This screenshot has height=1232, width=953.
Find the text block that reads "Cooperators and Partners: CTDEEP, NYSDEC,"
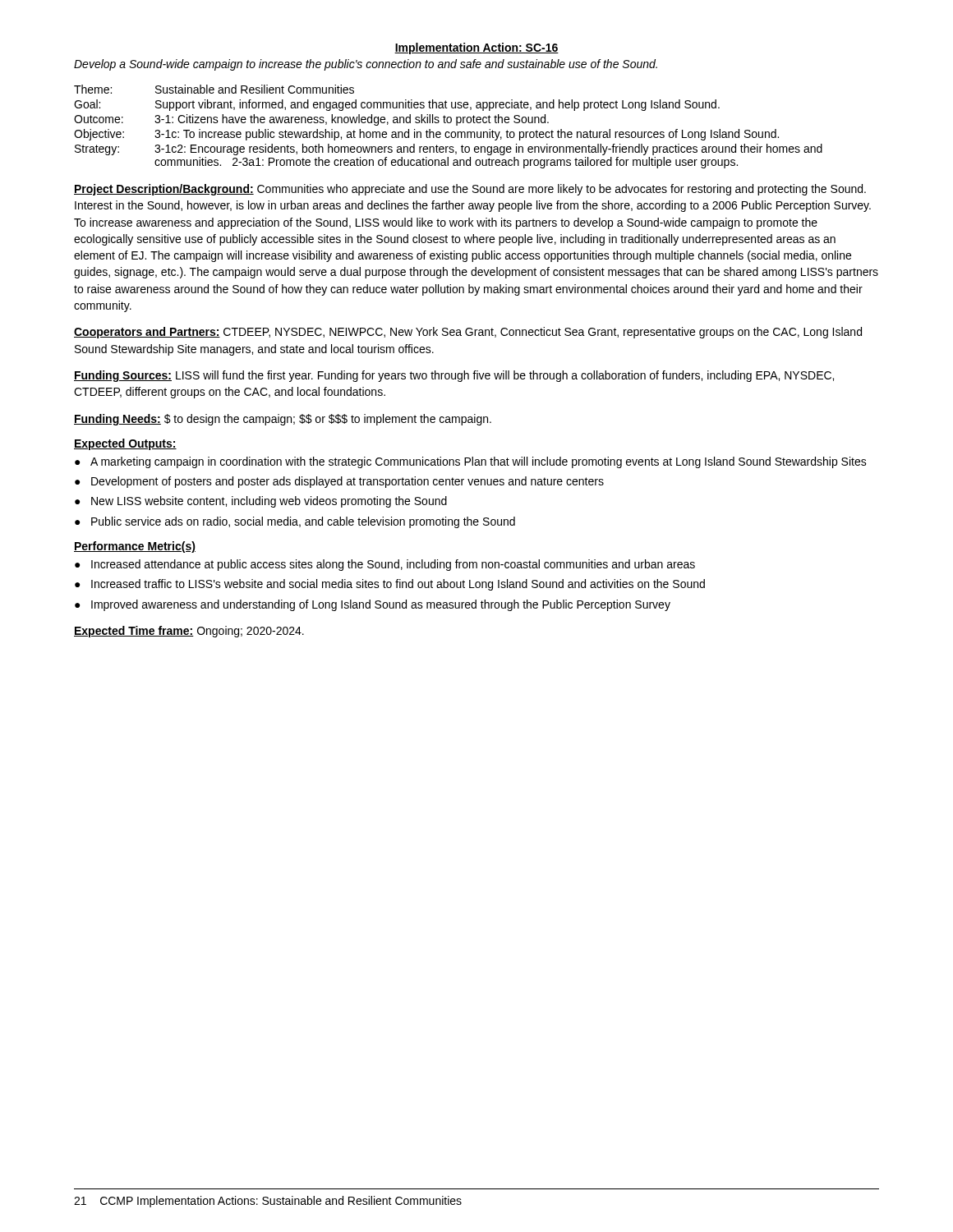(468, 340)
